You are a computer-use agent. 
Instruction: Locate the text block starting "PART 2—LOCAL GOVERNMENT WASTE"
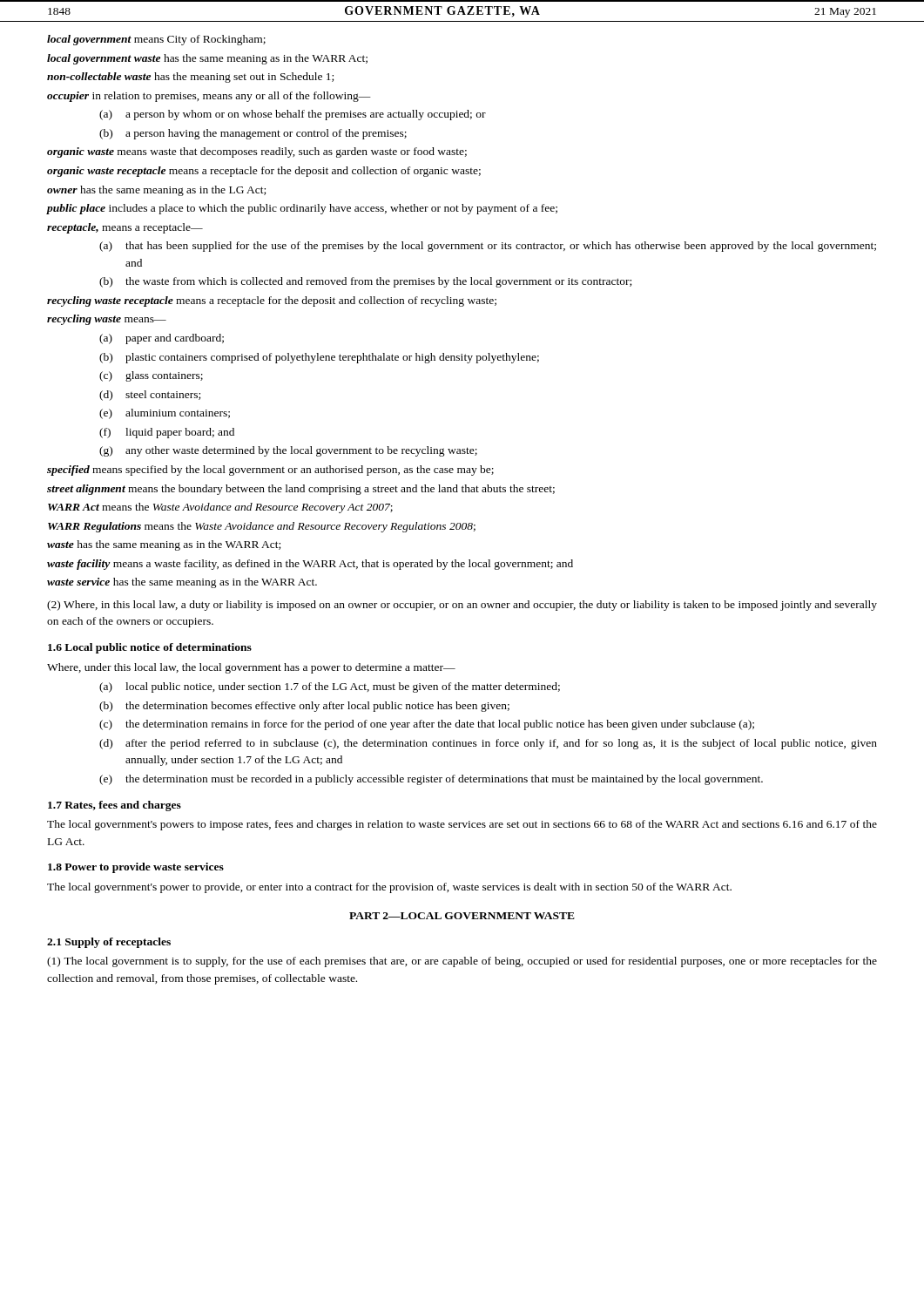(x=462, y=916)
